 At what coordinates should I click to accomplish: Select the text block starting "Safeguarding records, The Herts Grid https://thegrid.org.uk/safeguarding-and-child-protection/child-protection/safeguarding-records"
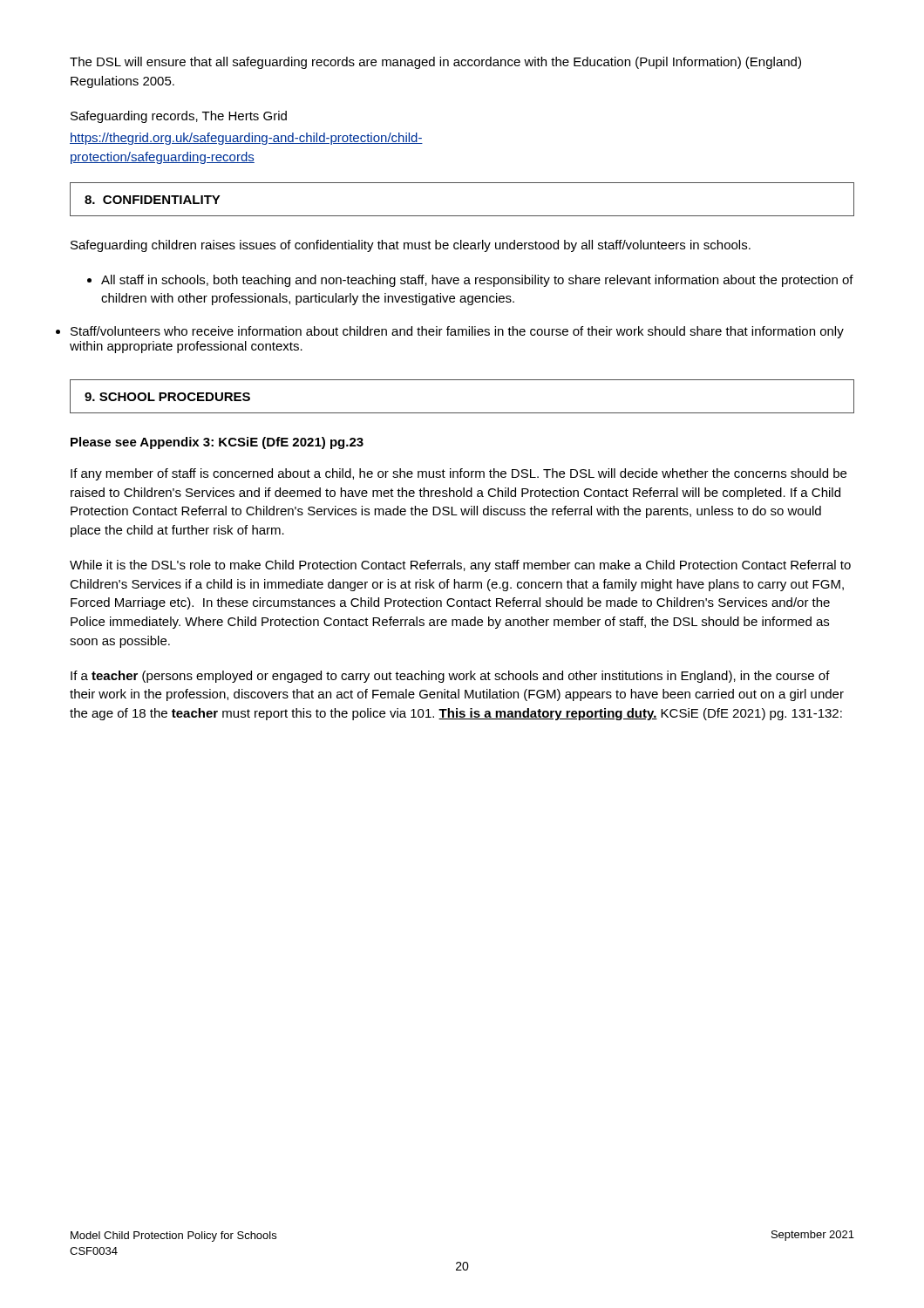[179, 117]
